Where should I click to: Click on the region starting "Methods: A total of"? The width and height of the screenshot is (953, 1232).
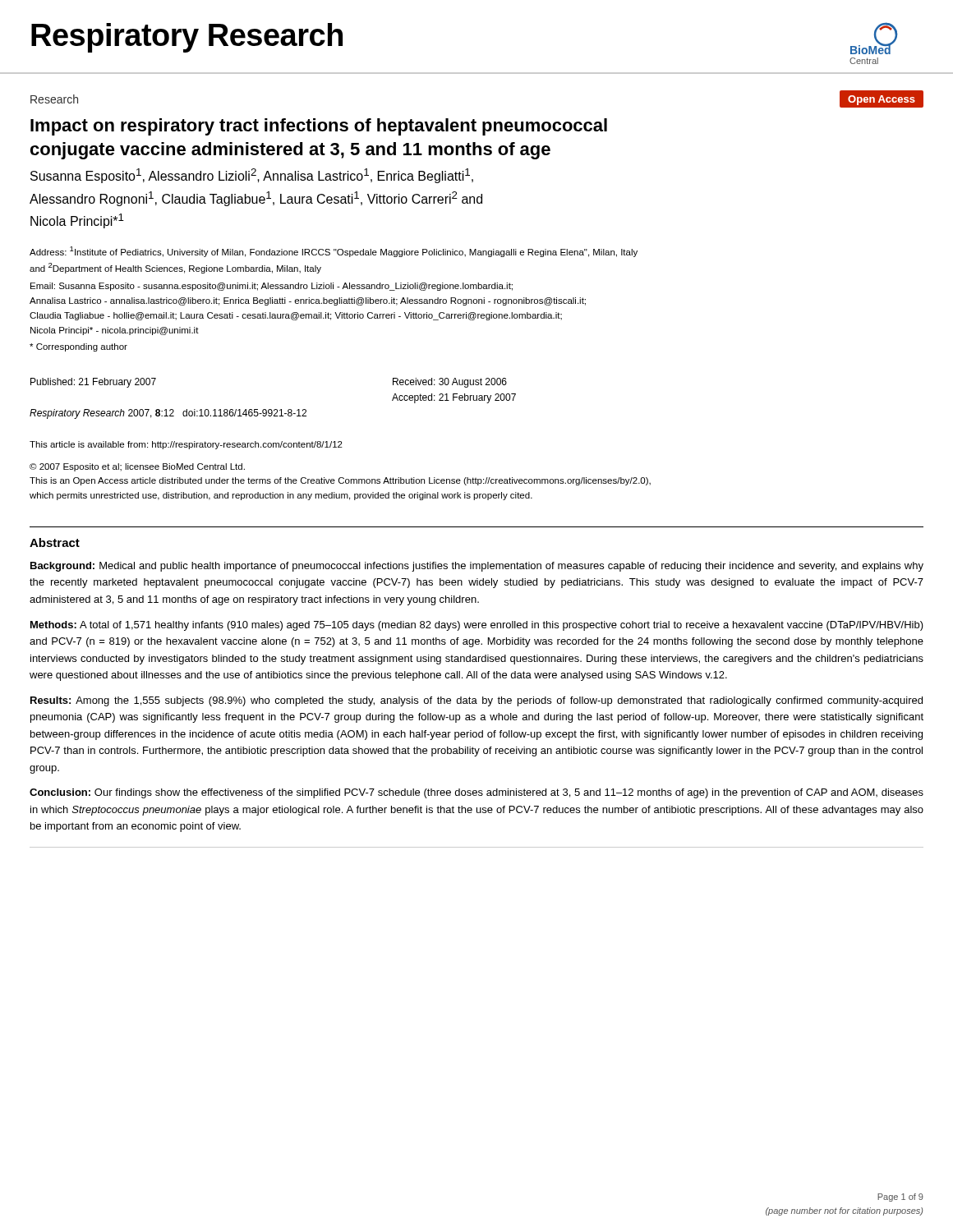pyautogui.click(x=476, y=650)
